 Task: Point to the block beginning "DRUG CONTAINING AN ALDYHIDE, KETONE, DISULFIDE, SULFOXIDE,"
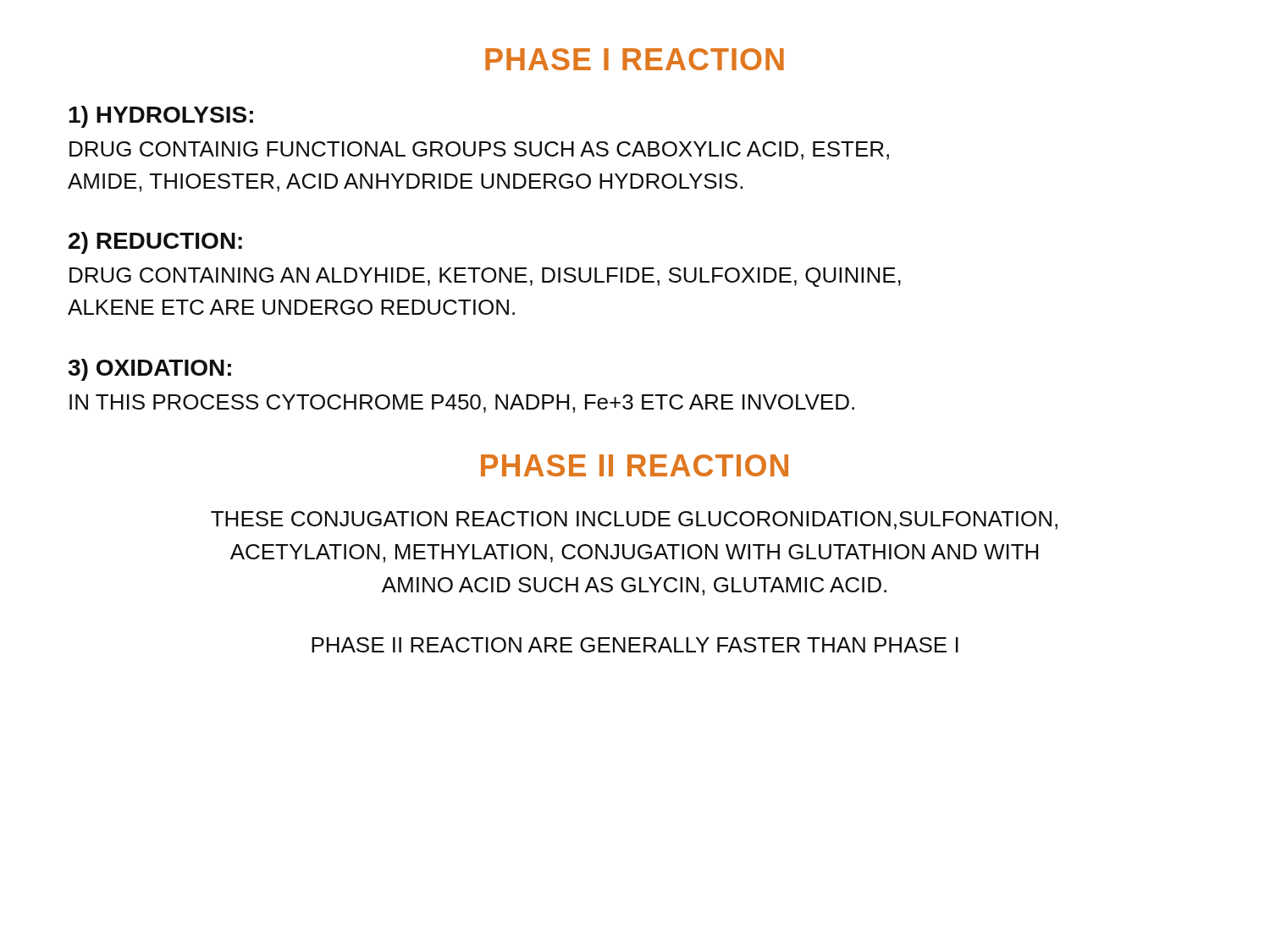tap(485, 291)
